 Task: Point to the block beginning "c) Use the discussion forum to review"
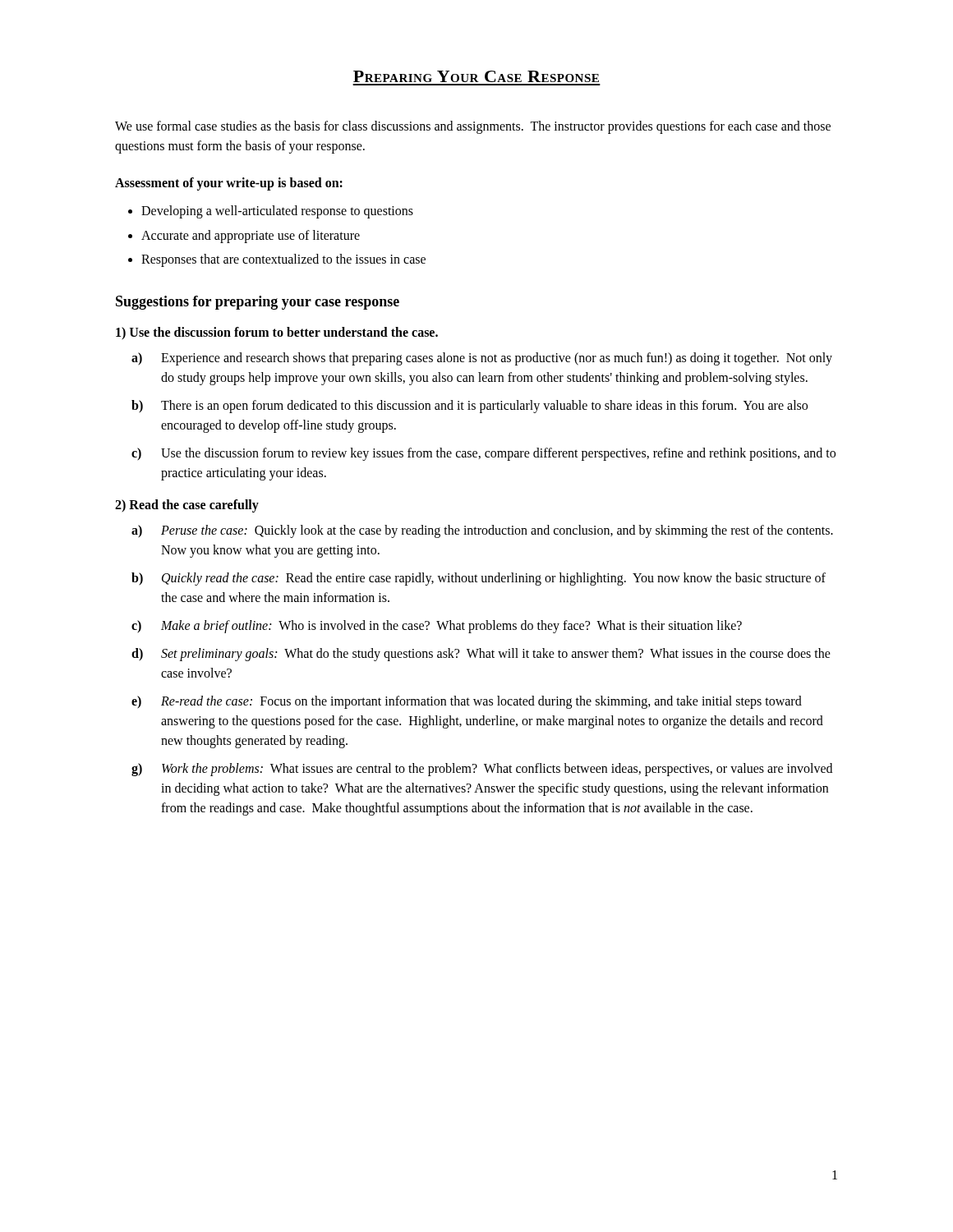pyautogui.click(x=476, y=463)
